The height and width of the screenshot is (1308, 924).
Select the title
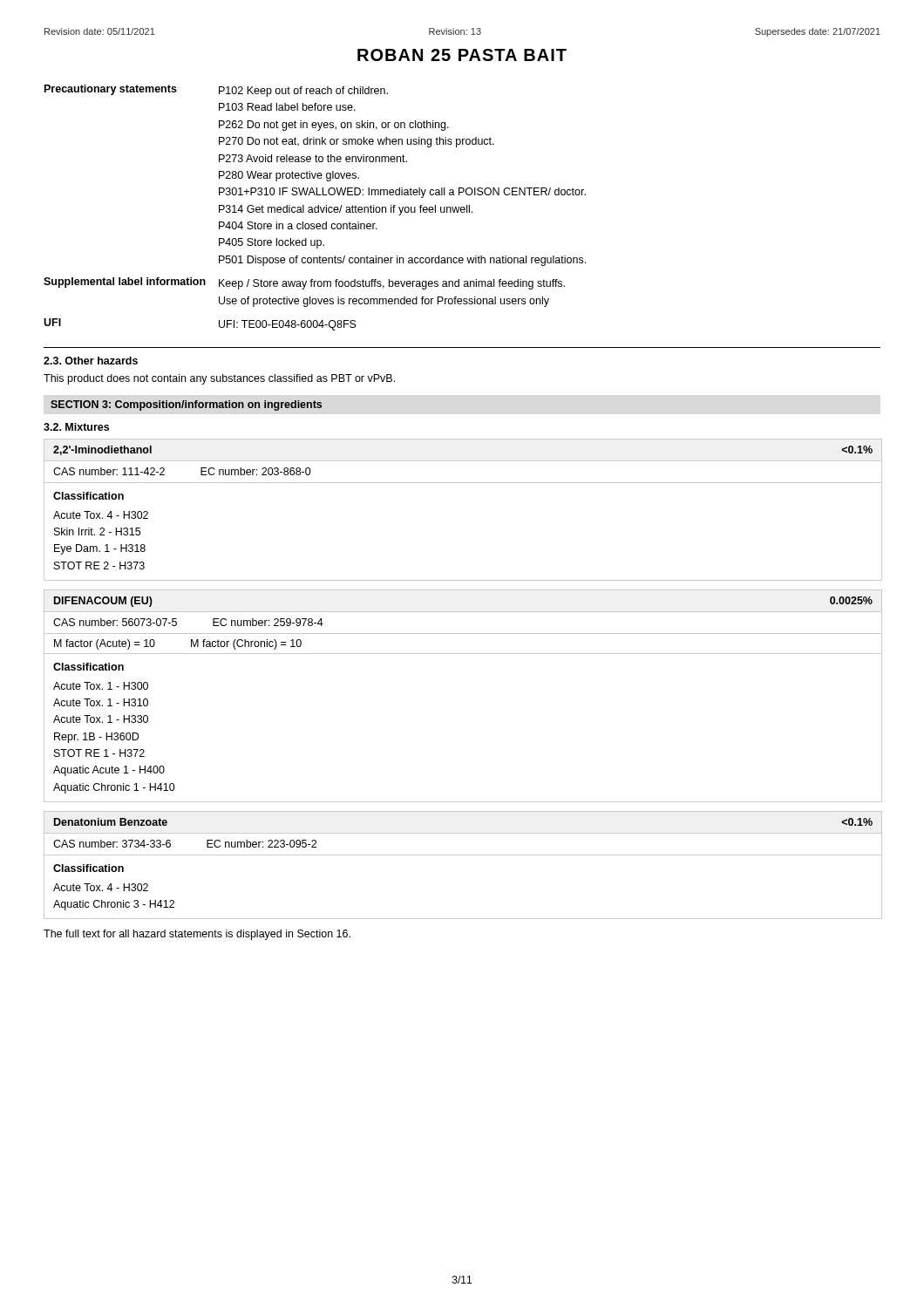(x=462, y=55)
